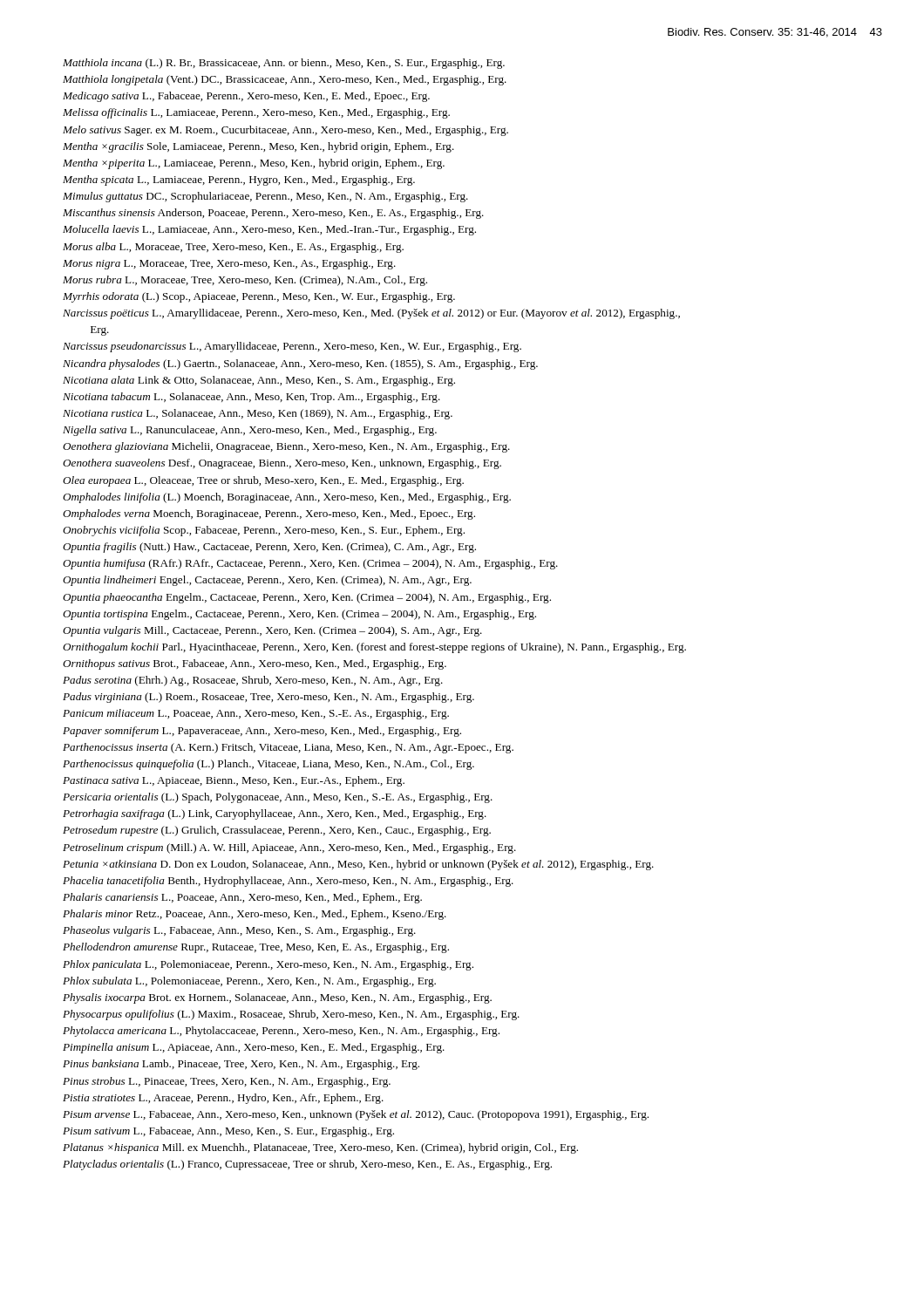Image resolution: width=924 pixels, height=1308 pixels.
Task: Find the text starting "Pistia stratiotes L., Araceae, Perenn., Hydro, Ken.,"
Action: [223, 1097]
